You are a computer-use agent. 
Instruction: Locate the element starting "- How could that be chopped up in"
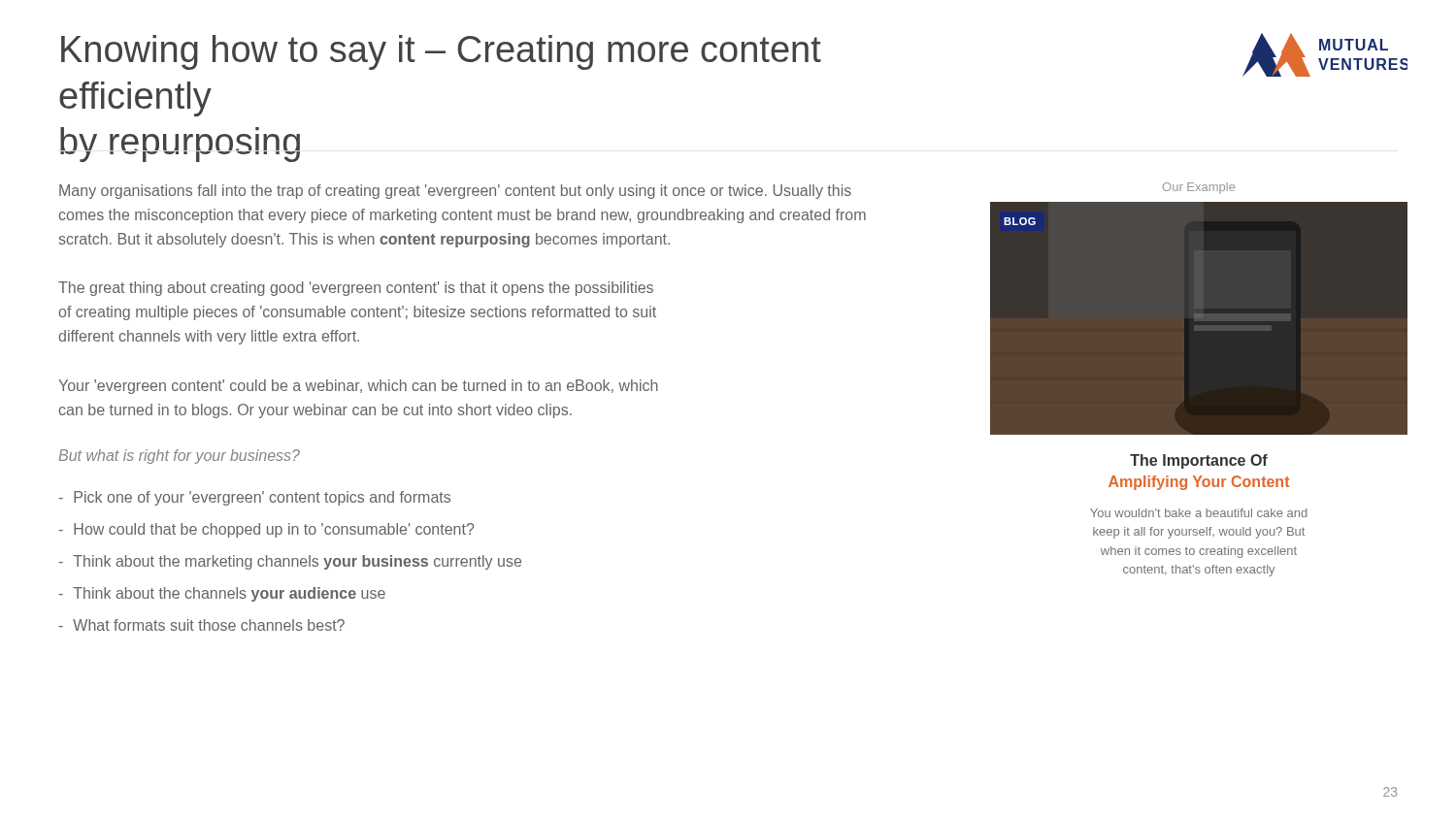[x=266, y=530]
